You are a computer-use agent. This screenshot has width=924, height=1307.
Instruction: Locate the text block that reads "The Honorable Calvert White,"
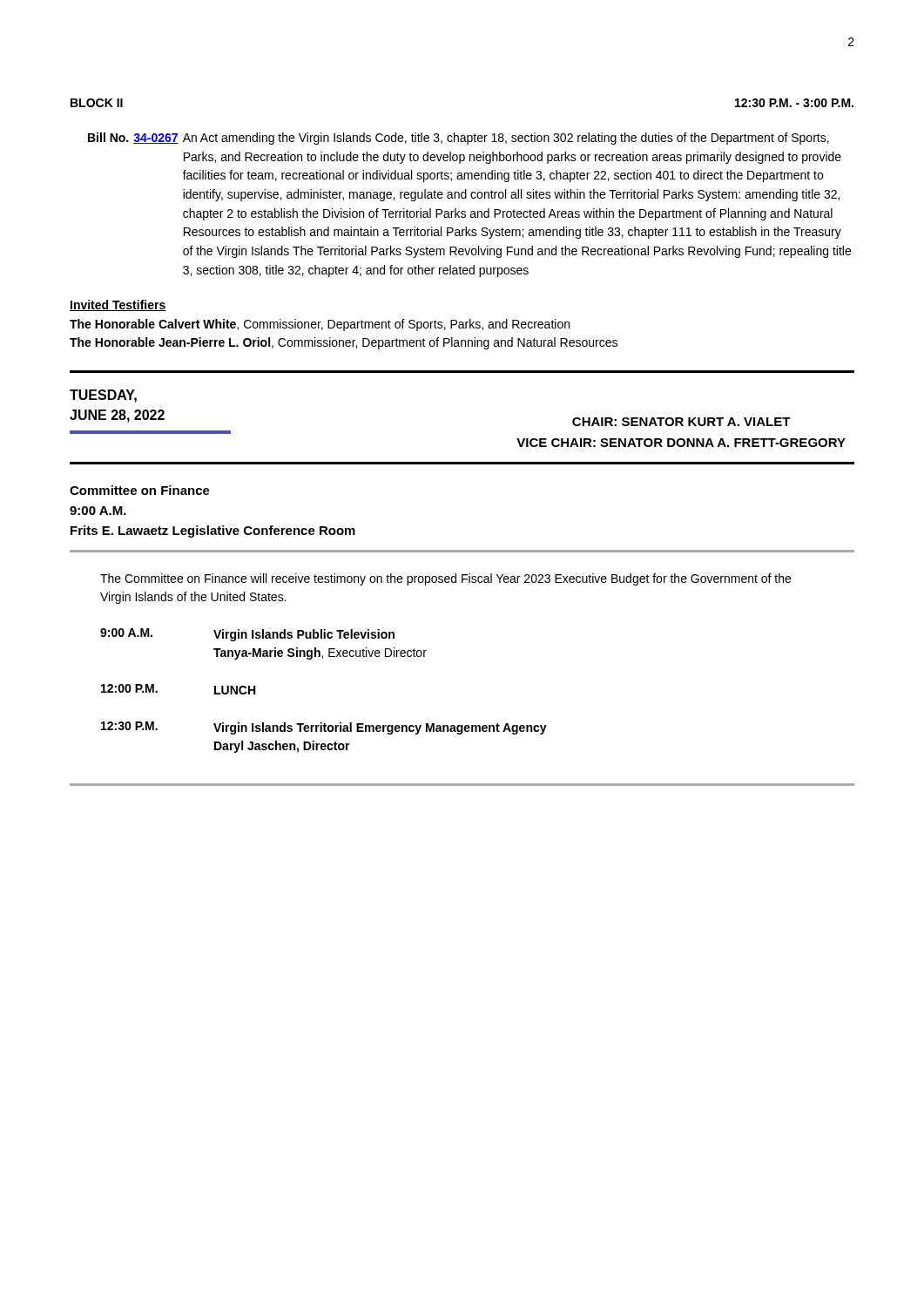[344, 333]
